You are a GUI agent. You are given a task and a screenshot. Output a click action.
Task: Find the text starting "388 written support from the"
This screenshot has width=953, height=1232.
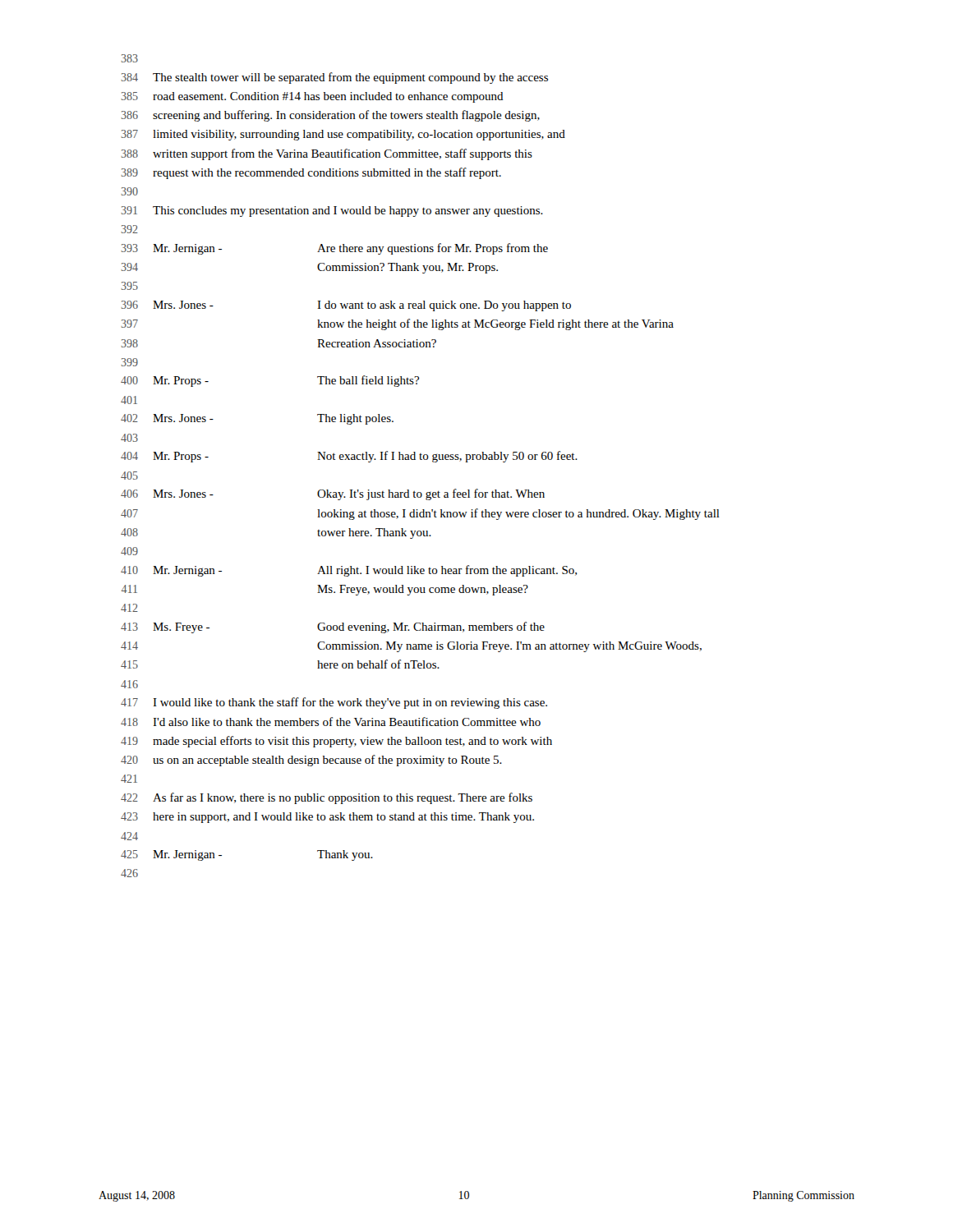coord(476,154)
